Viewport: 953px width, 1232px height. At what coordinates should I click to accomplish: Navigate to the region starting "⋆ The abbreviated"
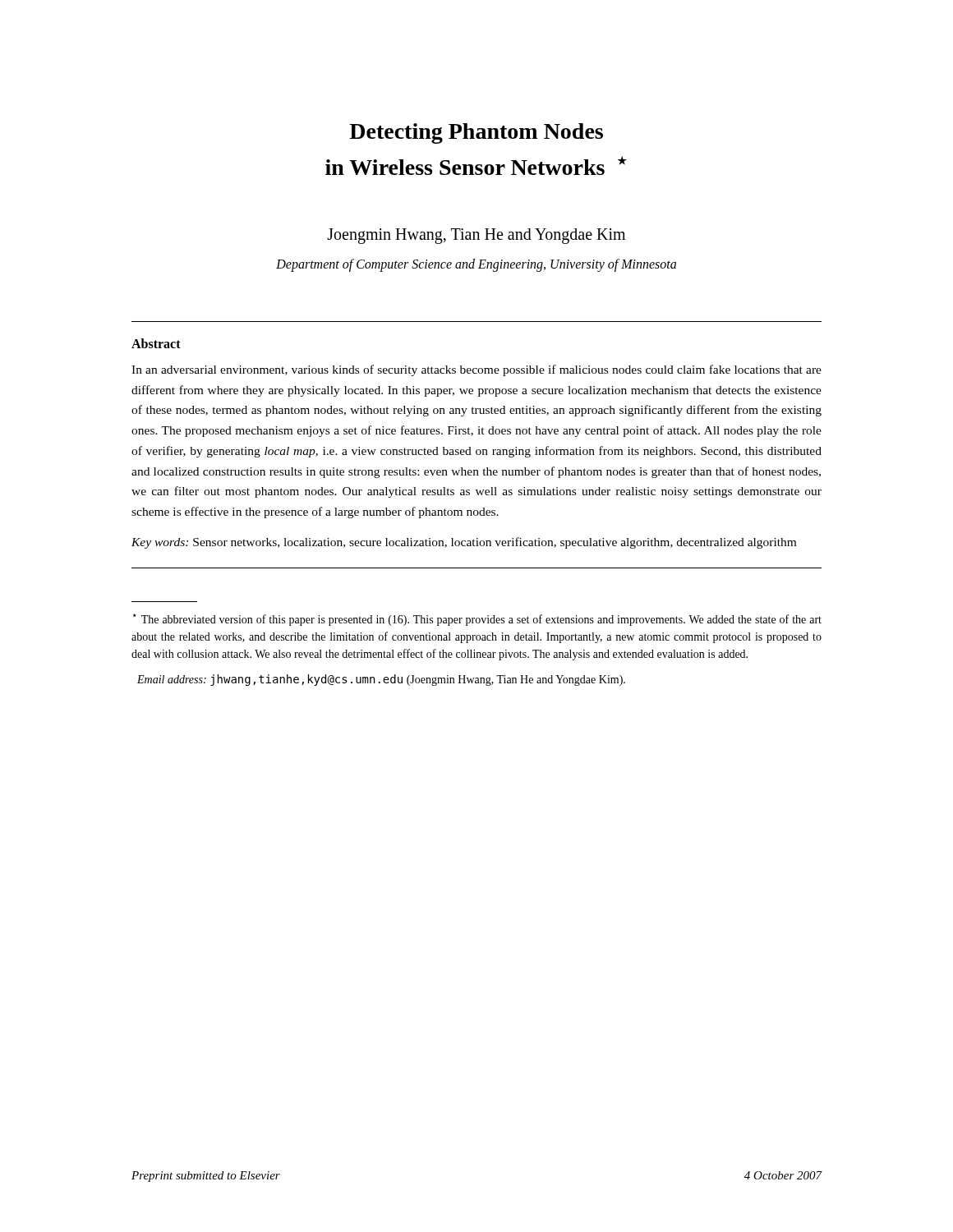point(476,635)
